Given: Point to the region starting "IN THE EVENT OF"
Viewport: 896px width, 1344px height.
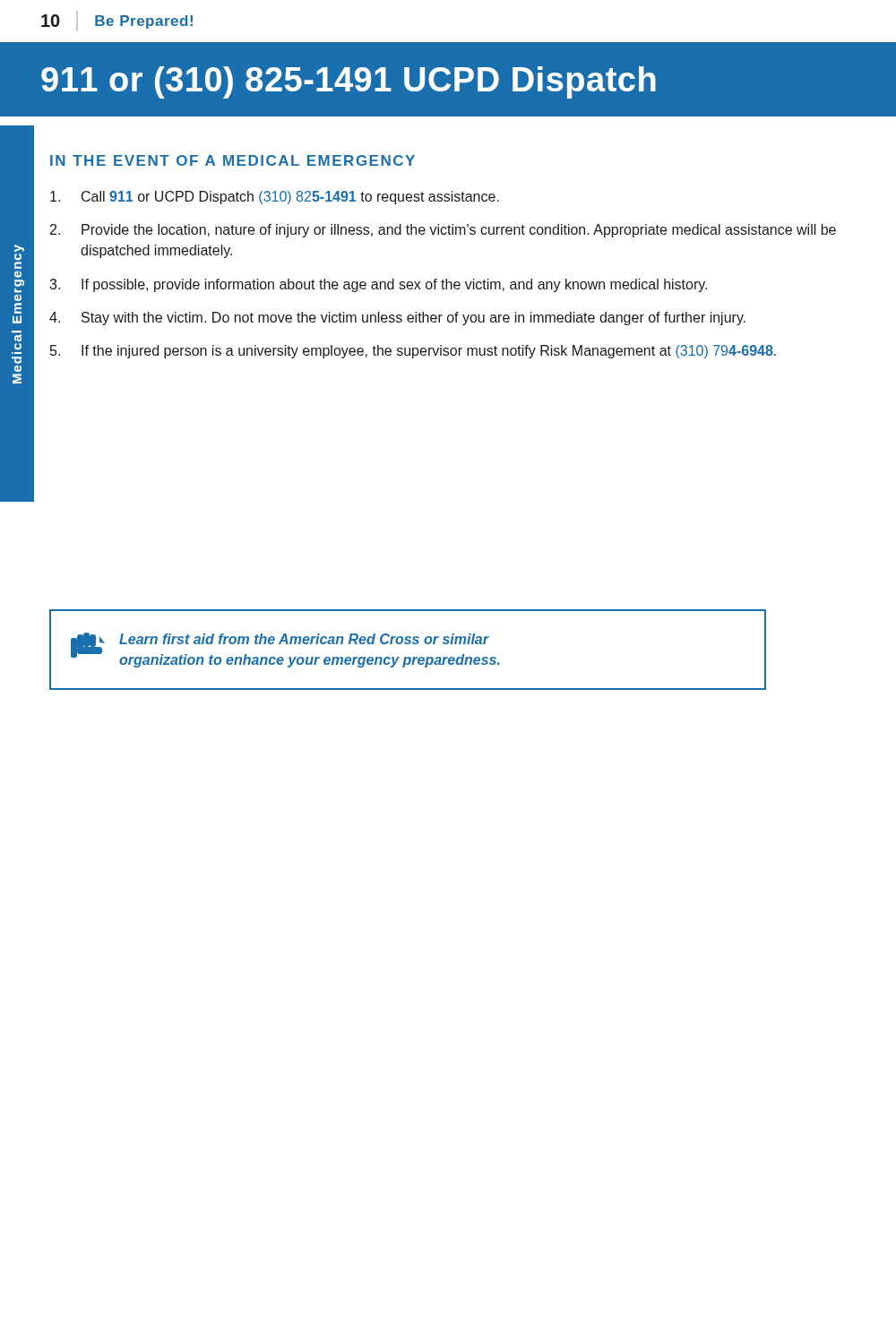Looking at the screenshot, I should [233, 161].
